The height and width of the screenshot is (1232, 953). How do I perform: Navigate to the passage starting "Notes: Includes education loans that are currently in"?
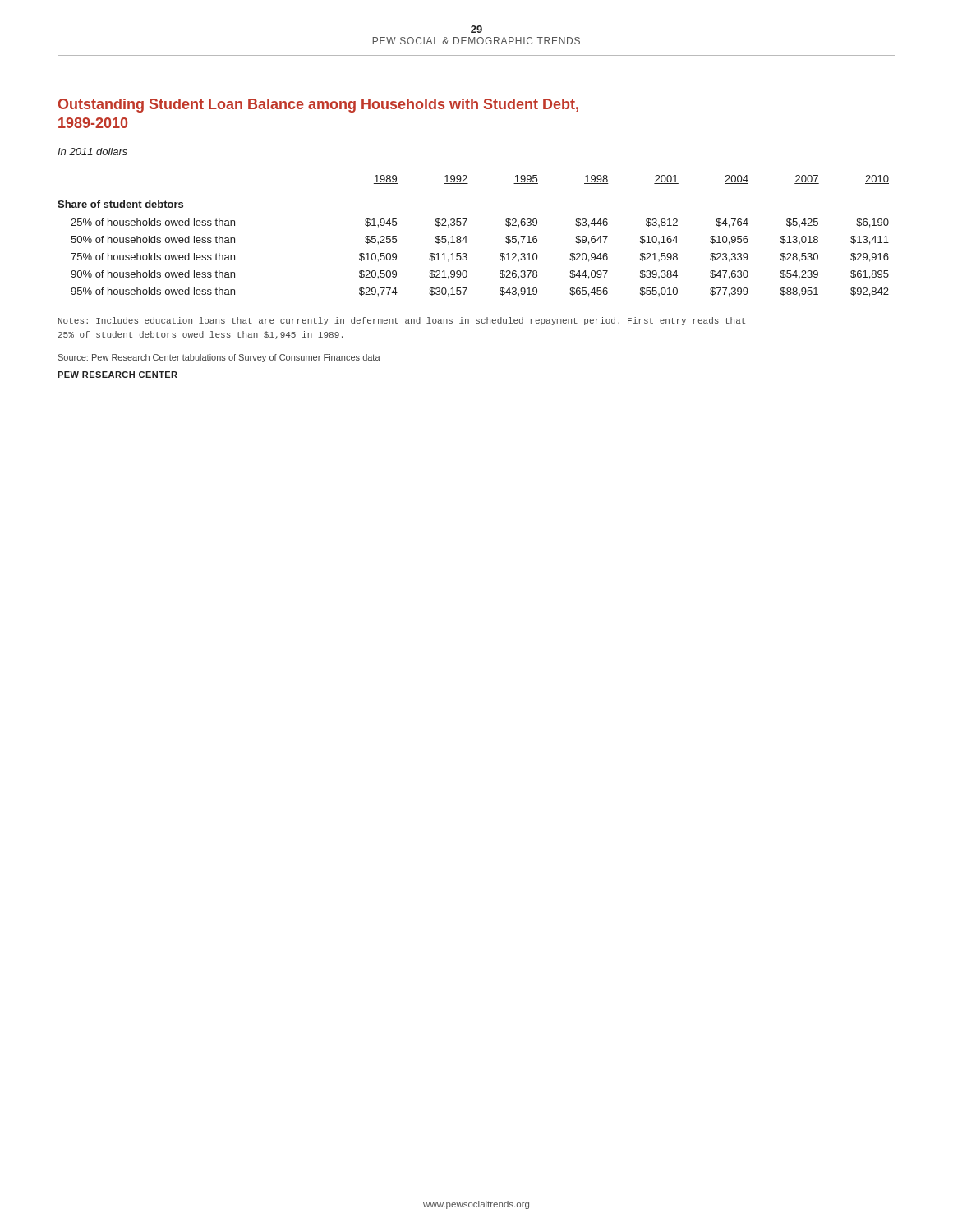coord(402,328)
